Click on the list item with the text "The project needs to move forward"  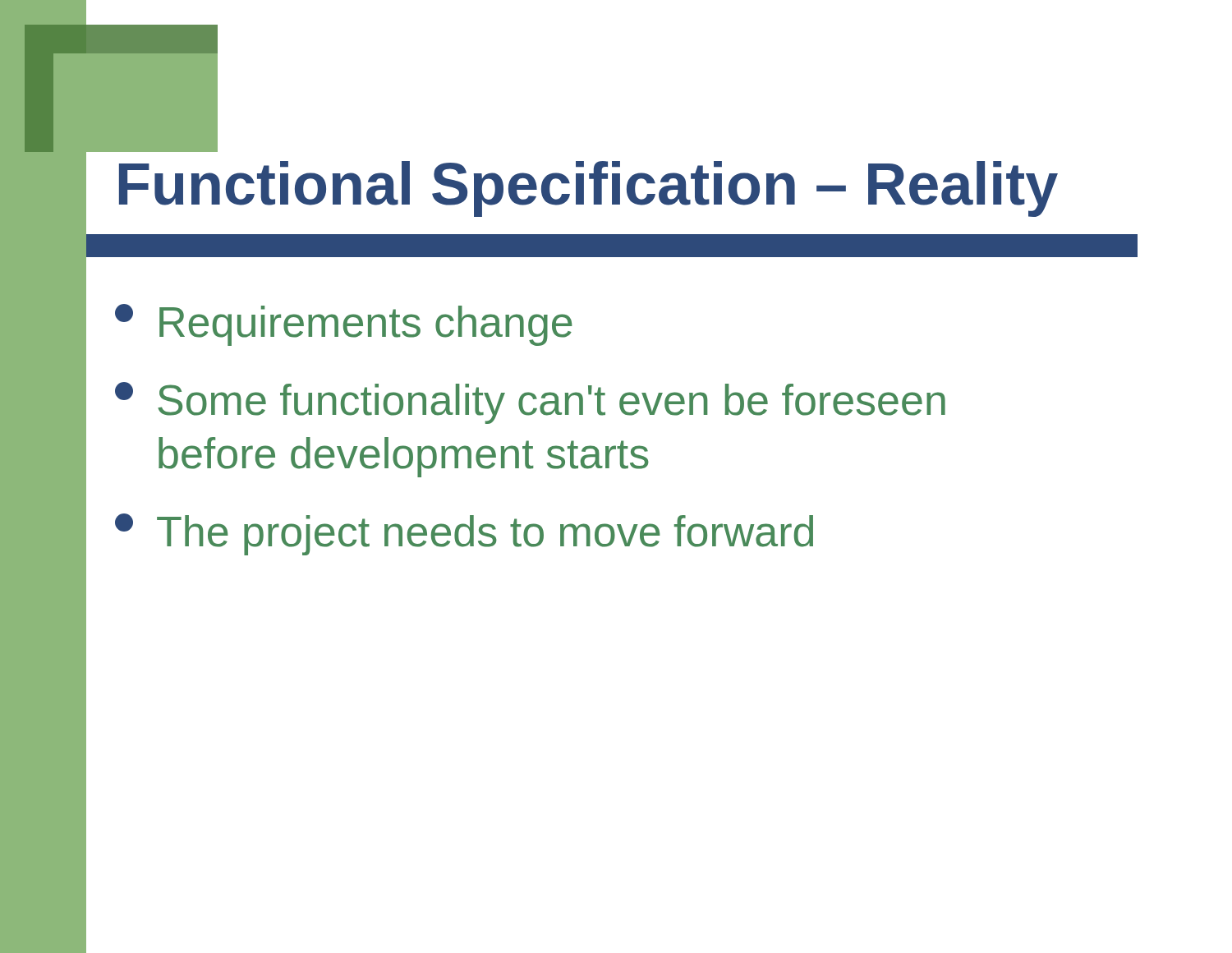[465, 532]
